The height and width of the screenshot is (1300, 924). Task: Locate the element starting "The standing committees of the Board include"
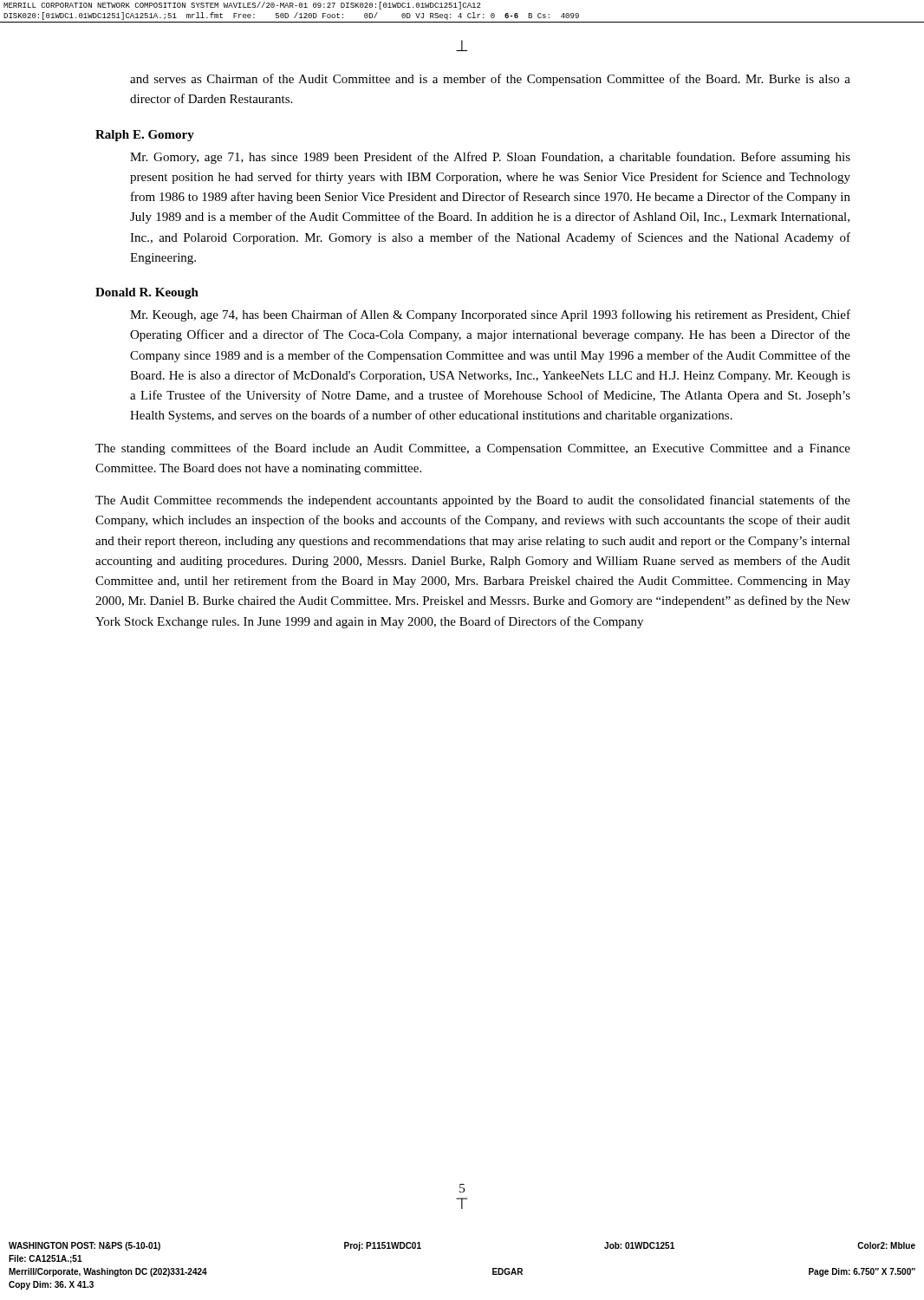click(x=473, y=458)
